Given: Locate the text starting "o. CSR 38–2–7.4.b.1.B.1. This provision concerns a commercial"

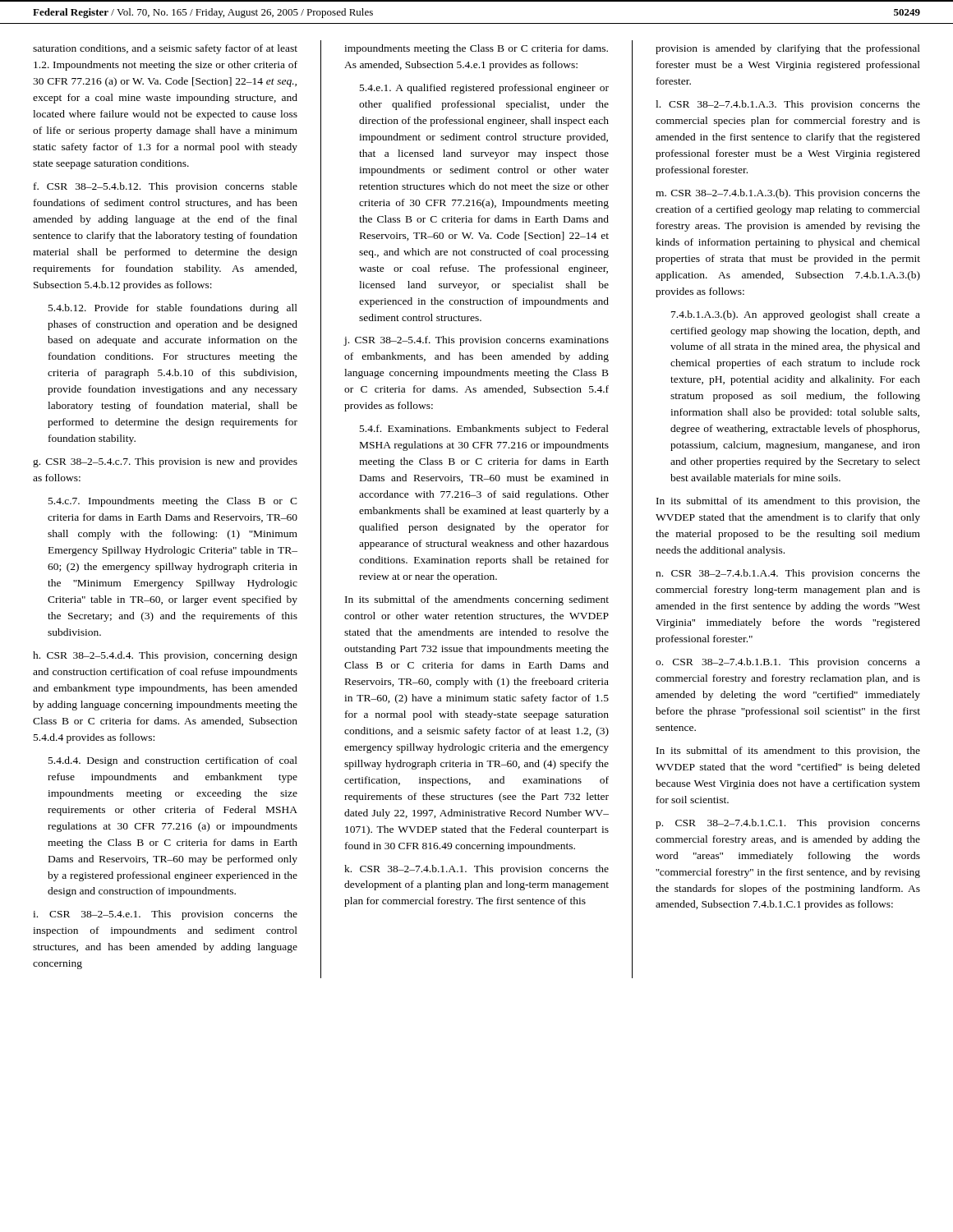Looking at the screenshot, I should pos(788,695).
